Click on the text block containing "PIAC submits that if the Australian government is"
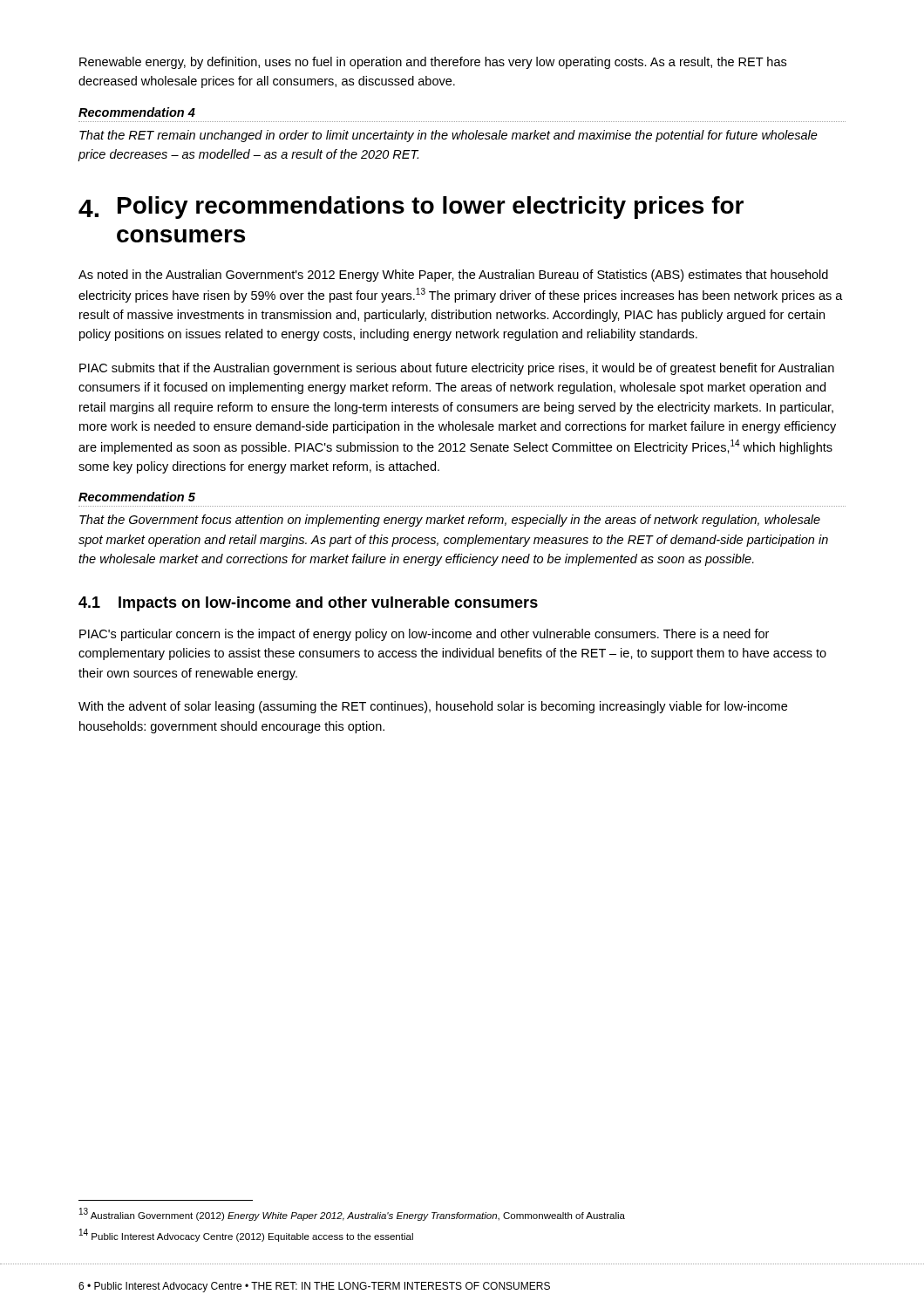 pos(457,417)
